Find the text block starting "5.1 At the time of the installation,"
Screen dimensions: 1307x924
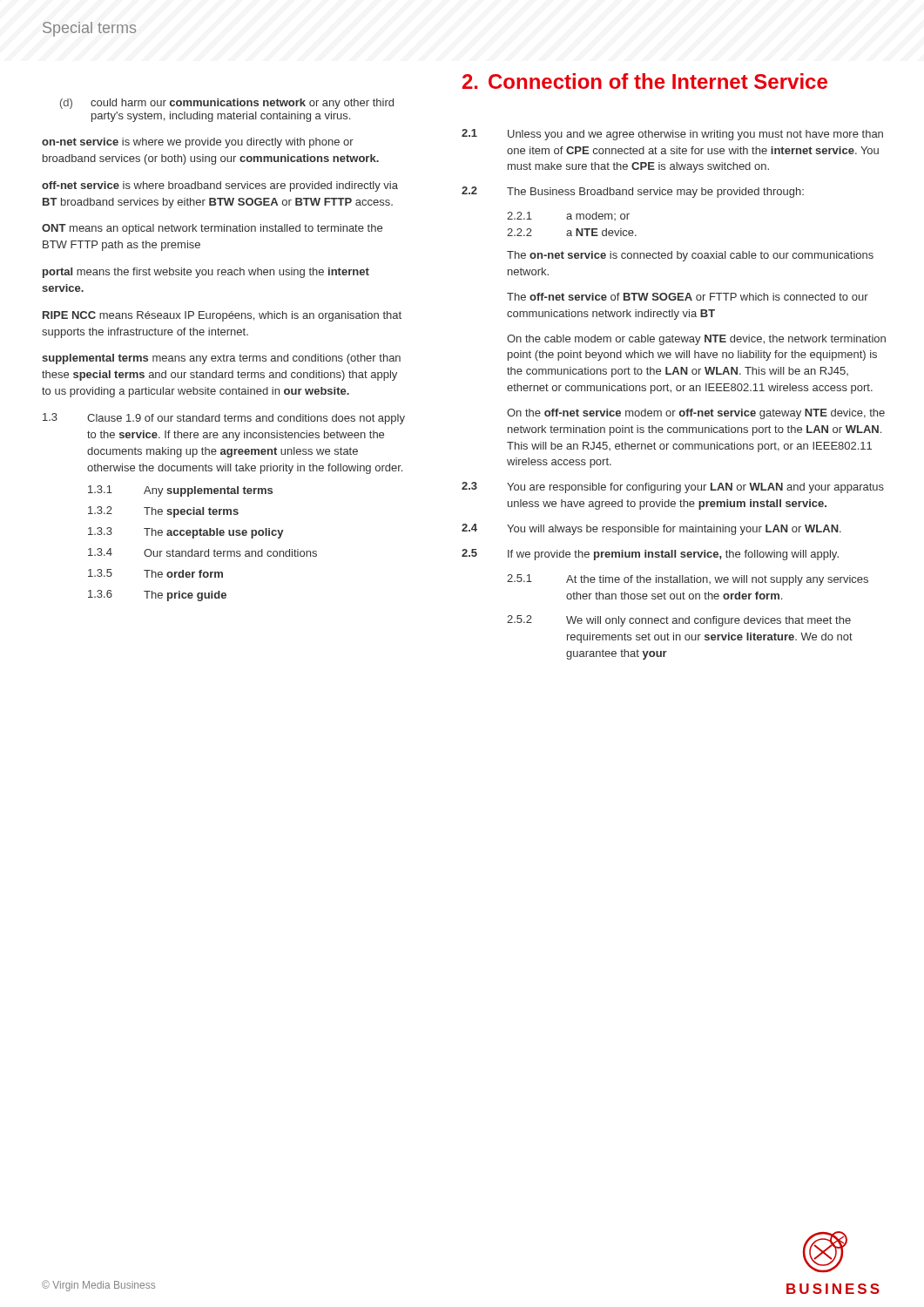pyautogui.click(x=675, y=588)
